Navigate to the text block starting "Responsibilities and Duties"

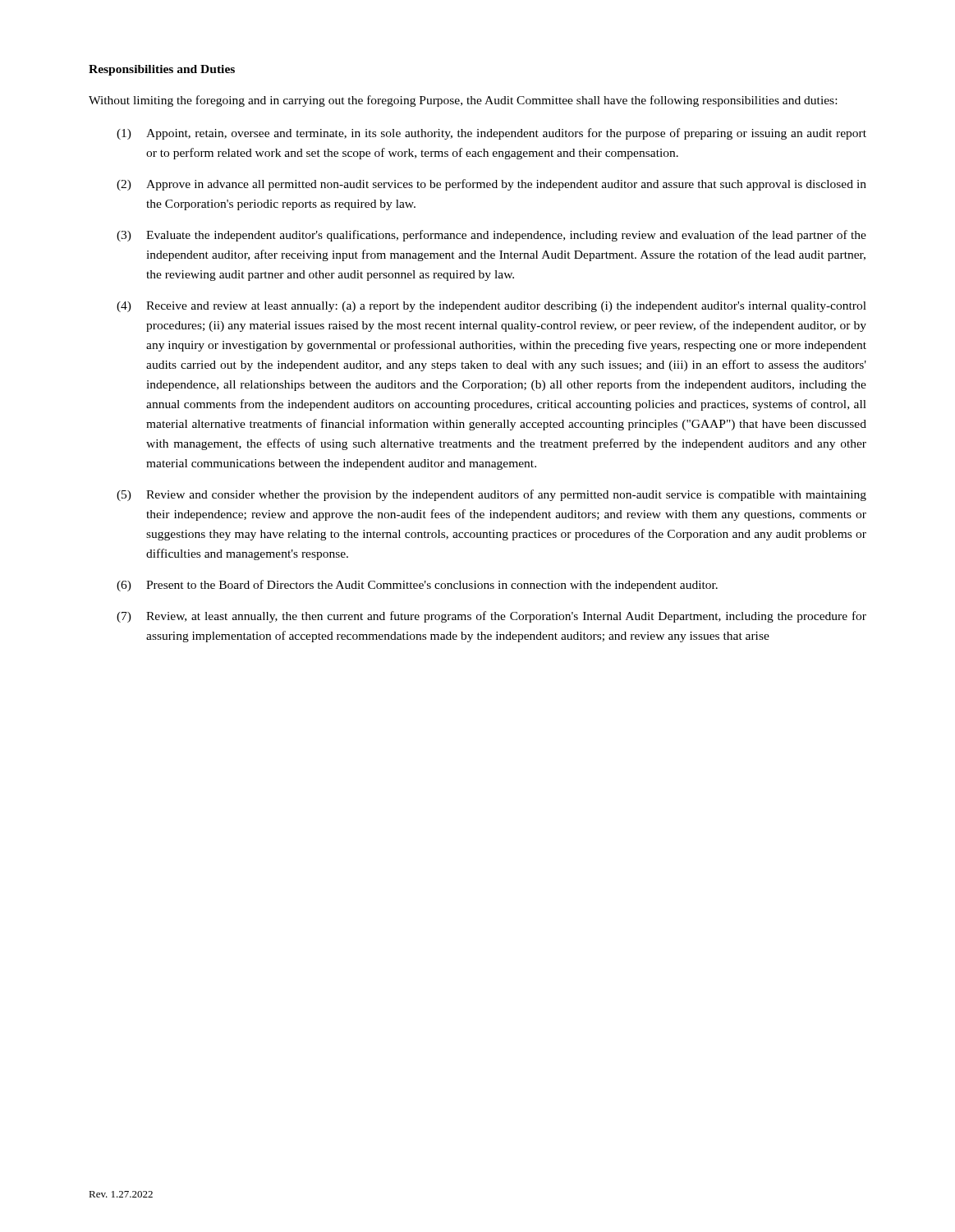[x=162, y=69]
